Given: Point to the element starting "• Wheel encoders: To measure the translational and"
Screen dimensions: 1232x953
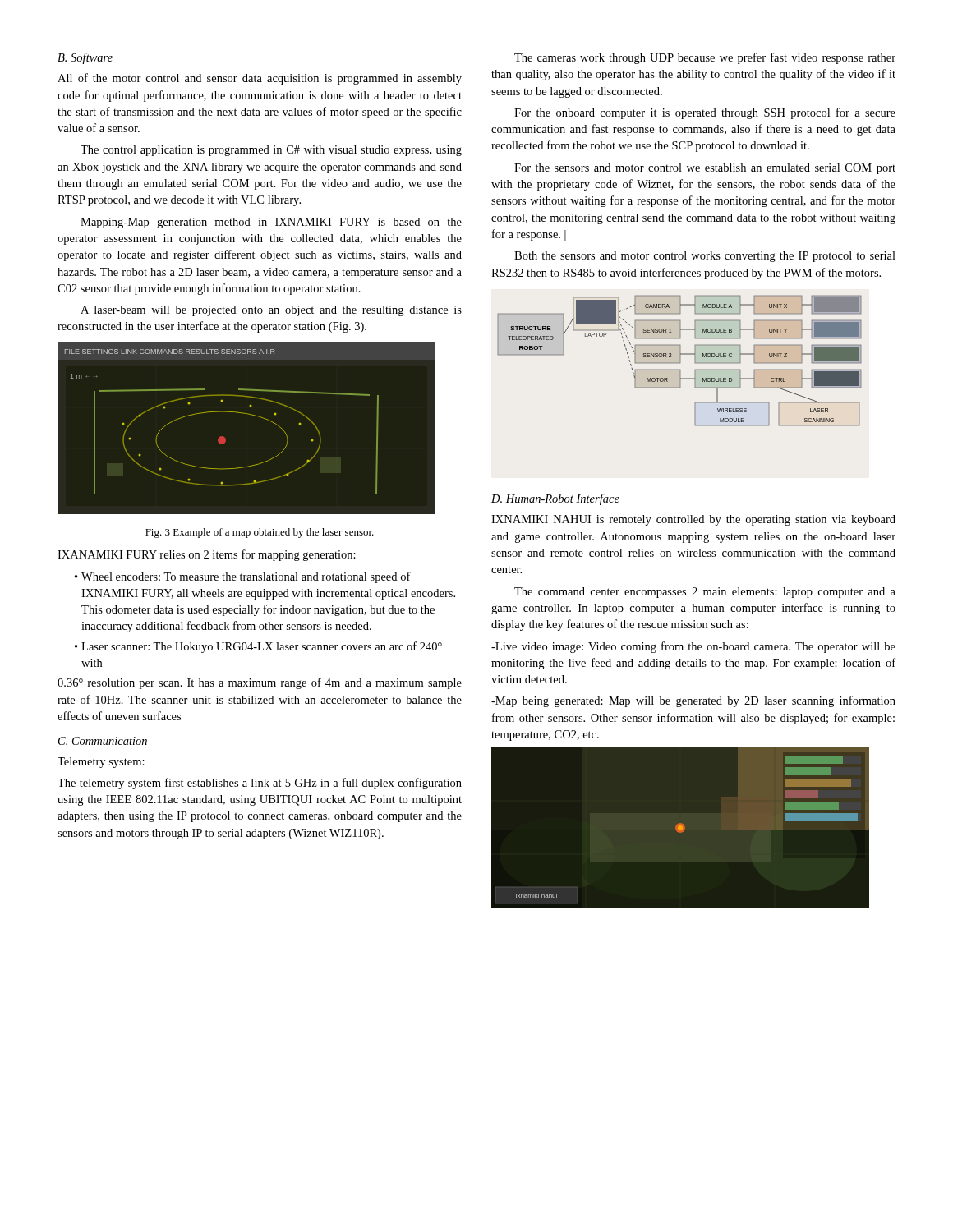Looking at the screenshot, I should (260, 601).
